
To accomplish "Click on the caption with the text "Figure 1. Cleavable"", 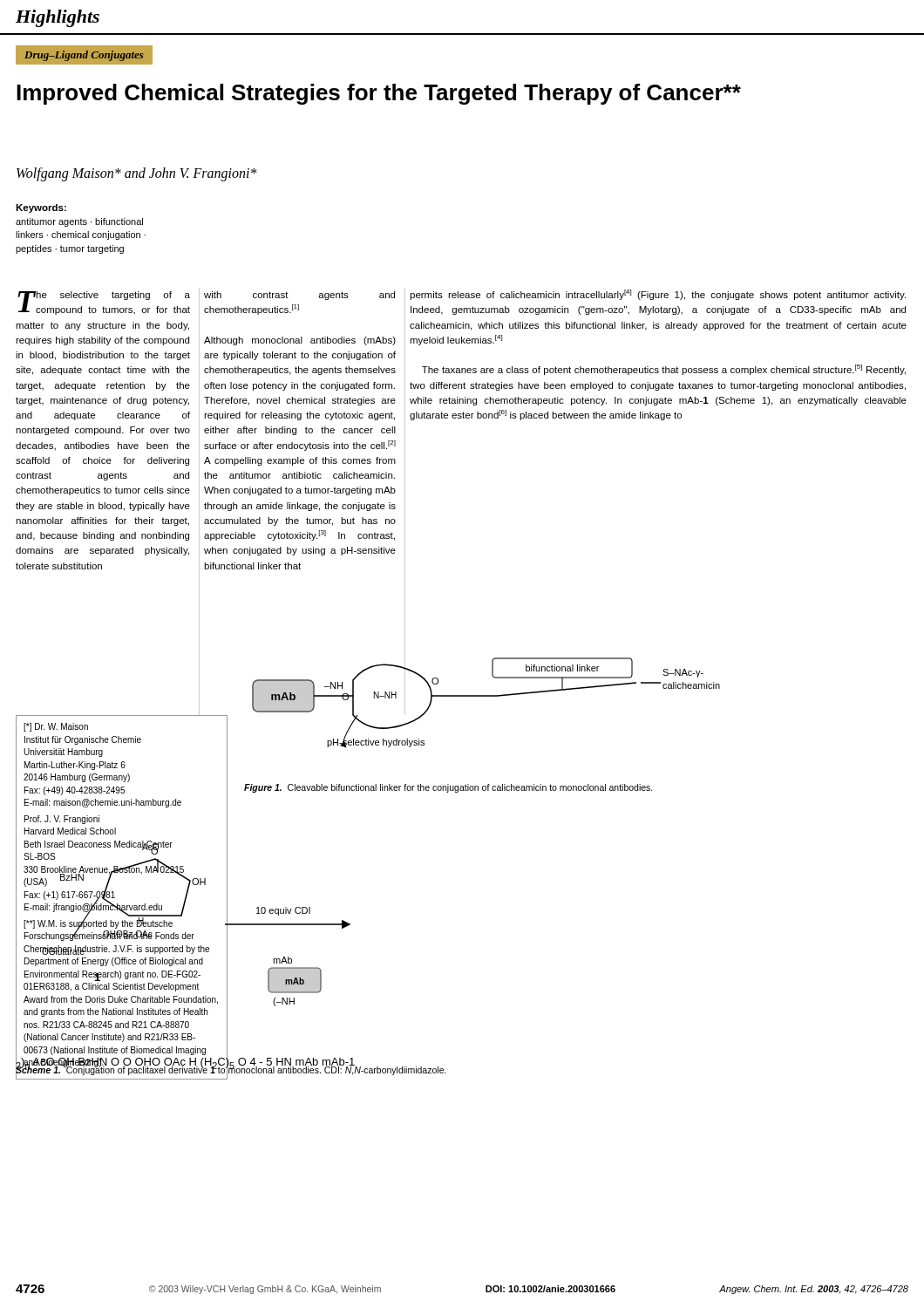I will pyautogui.click(x=449, y=787).
